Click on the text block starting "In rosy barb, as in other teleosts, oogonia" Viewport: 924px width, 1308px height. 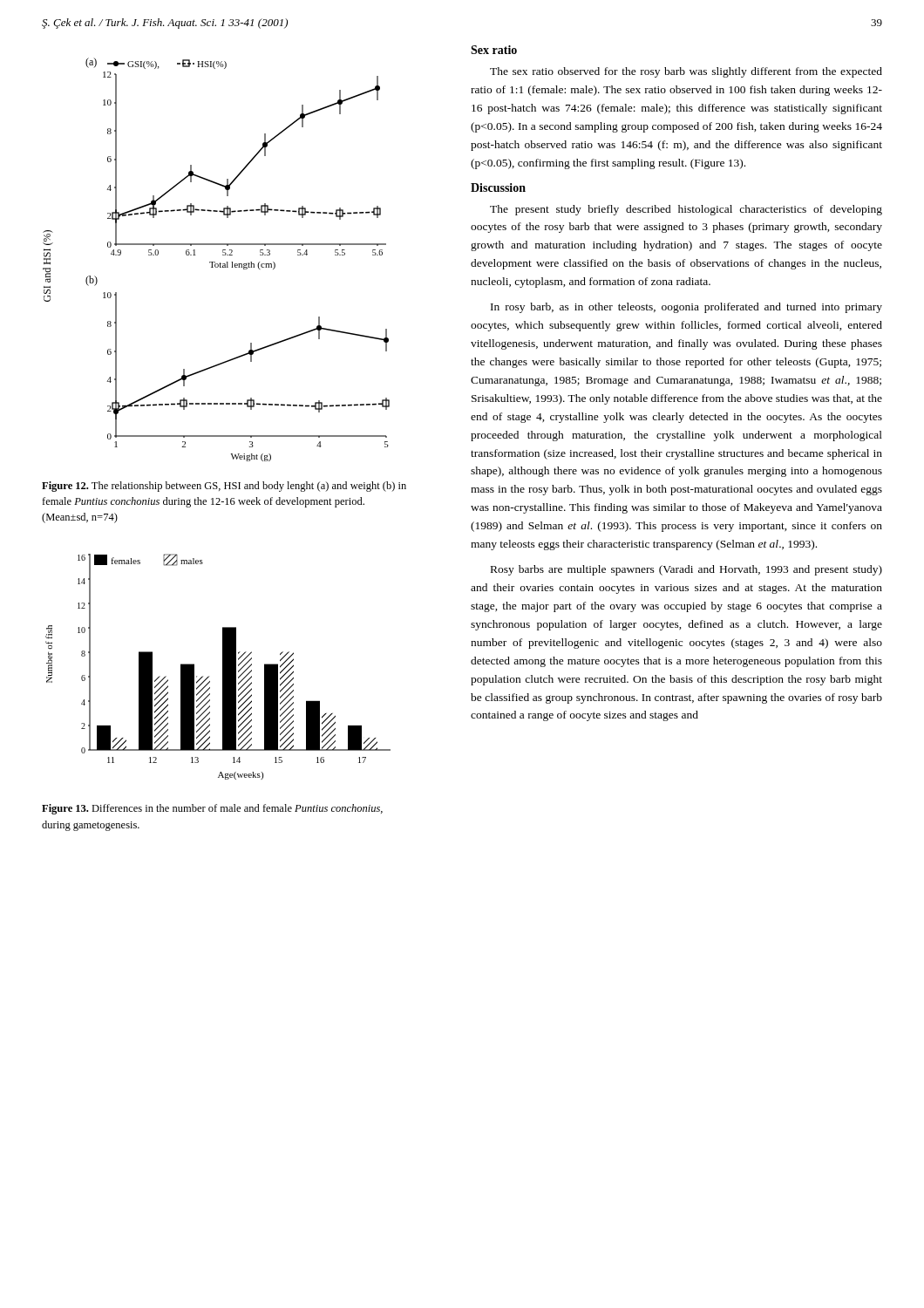[x=676, y=425]
